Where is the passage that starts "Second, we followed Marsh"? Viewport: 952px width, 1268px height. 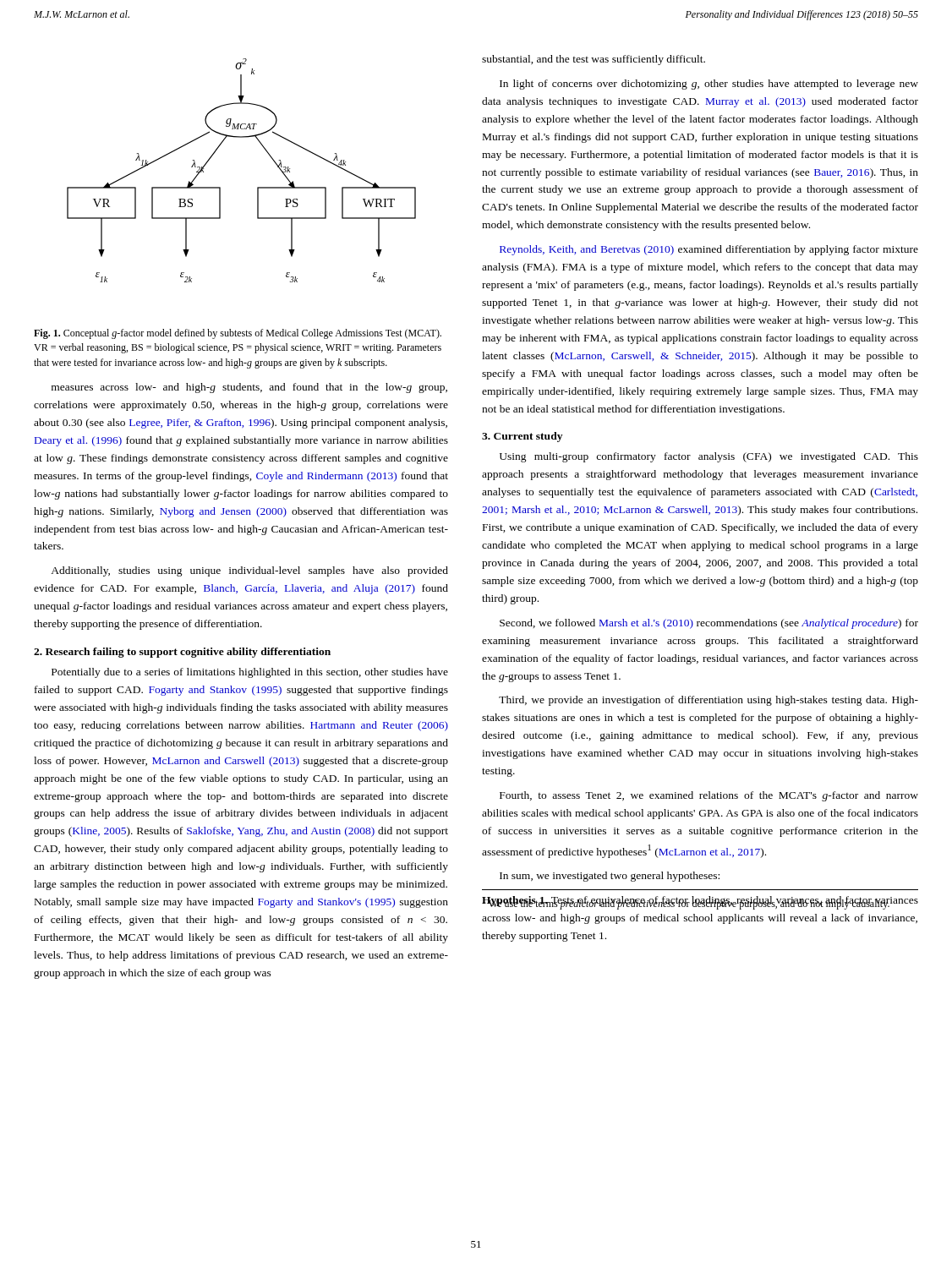[x=700, y=649]
